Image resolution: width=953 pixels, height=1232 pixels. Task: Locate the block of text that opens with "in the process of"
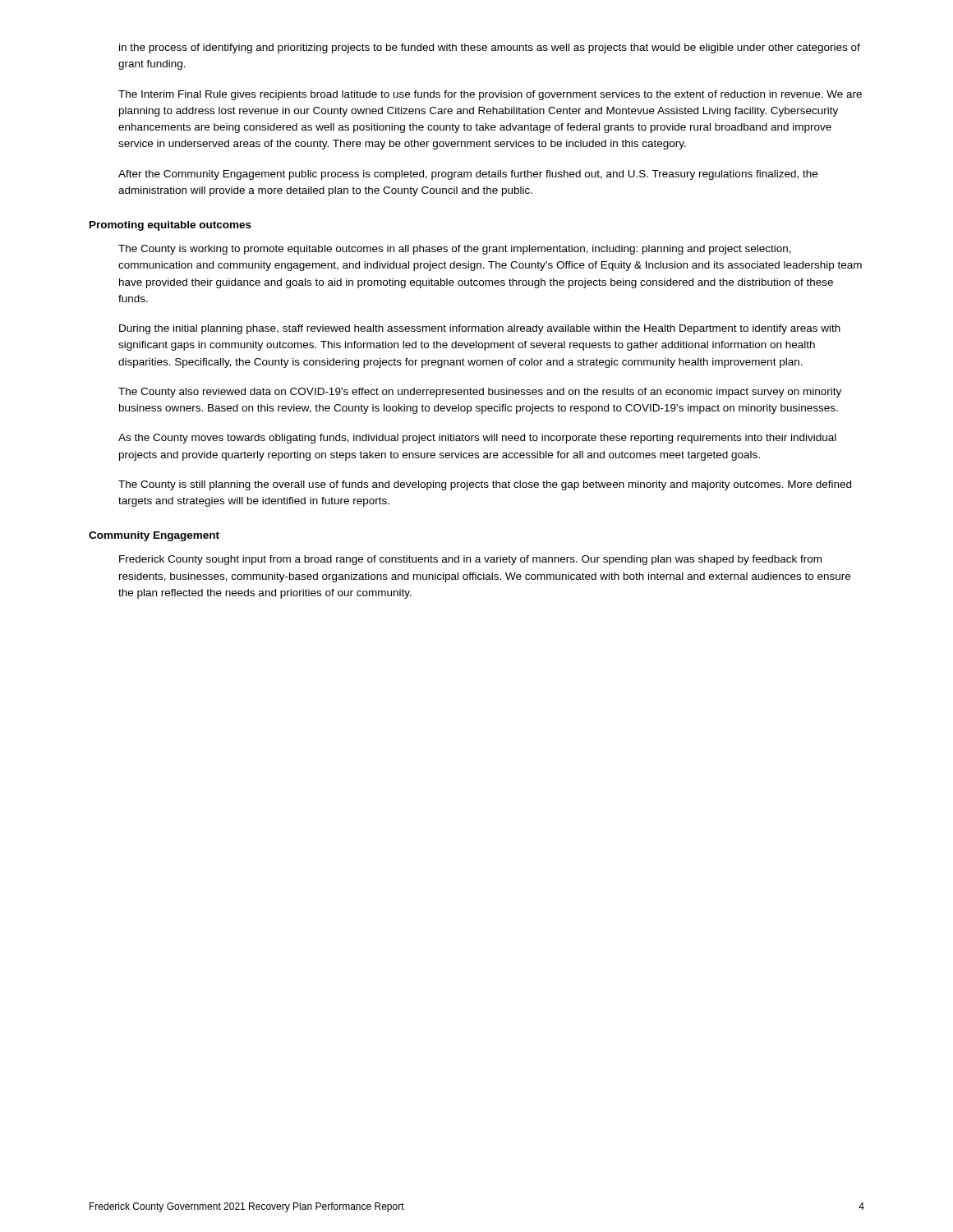click(489, 56)
